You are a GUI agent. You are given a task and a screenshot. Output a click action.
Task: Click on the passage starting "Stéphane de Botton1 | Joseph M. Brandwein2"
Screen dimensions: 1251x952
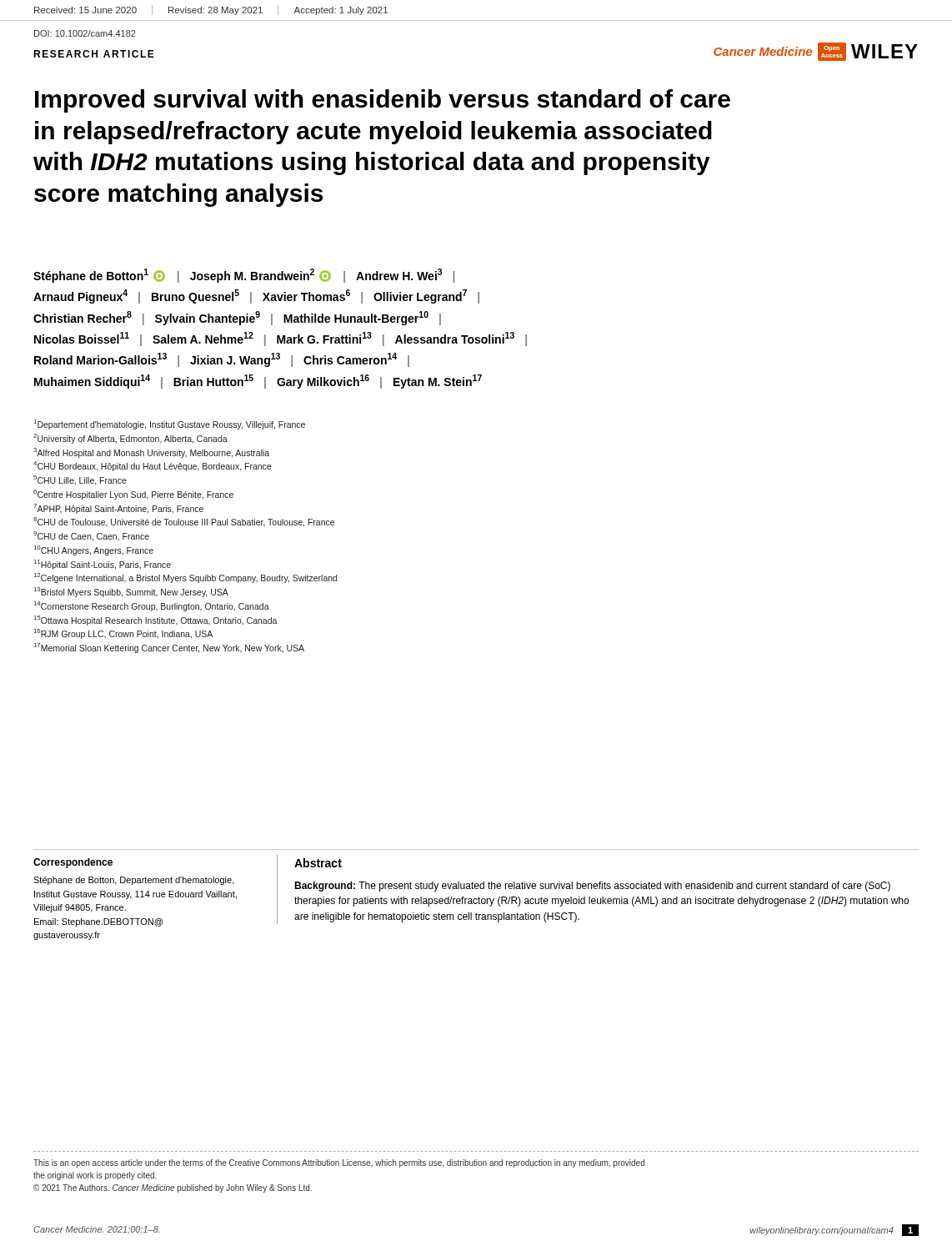[x=281, y=328]
